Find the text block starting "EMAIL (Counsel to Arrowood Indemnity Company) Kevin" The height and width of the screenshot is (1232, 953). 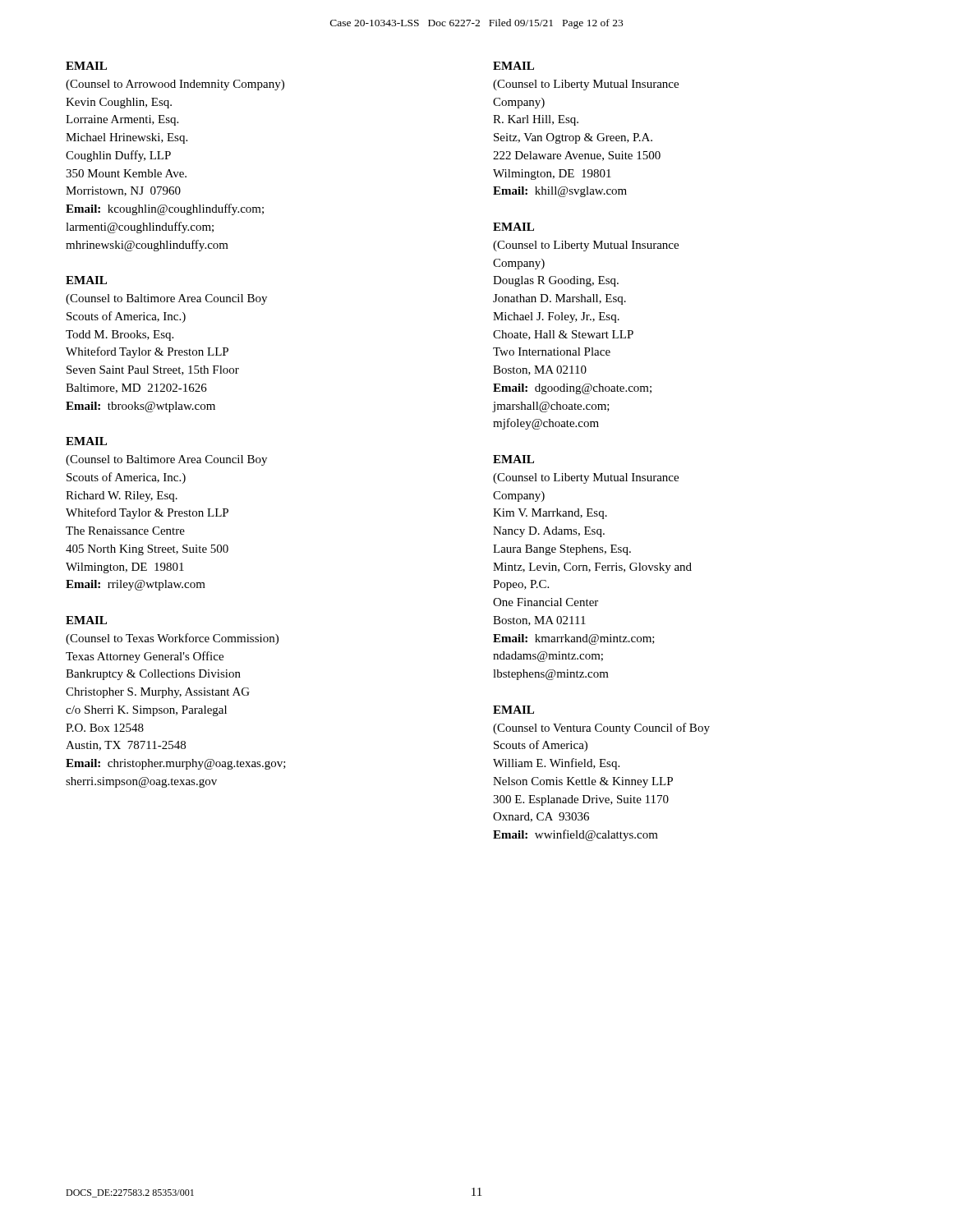coord(86,66)
